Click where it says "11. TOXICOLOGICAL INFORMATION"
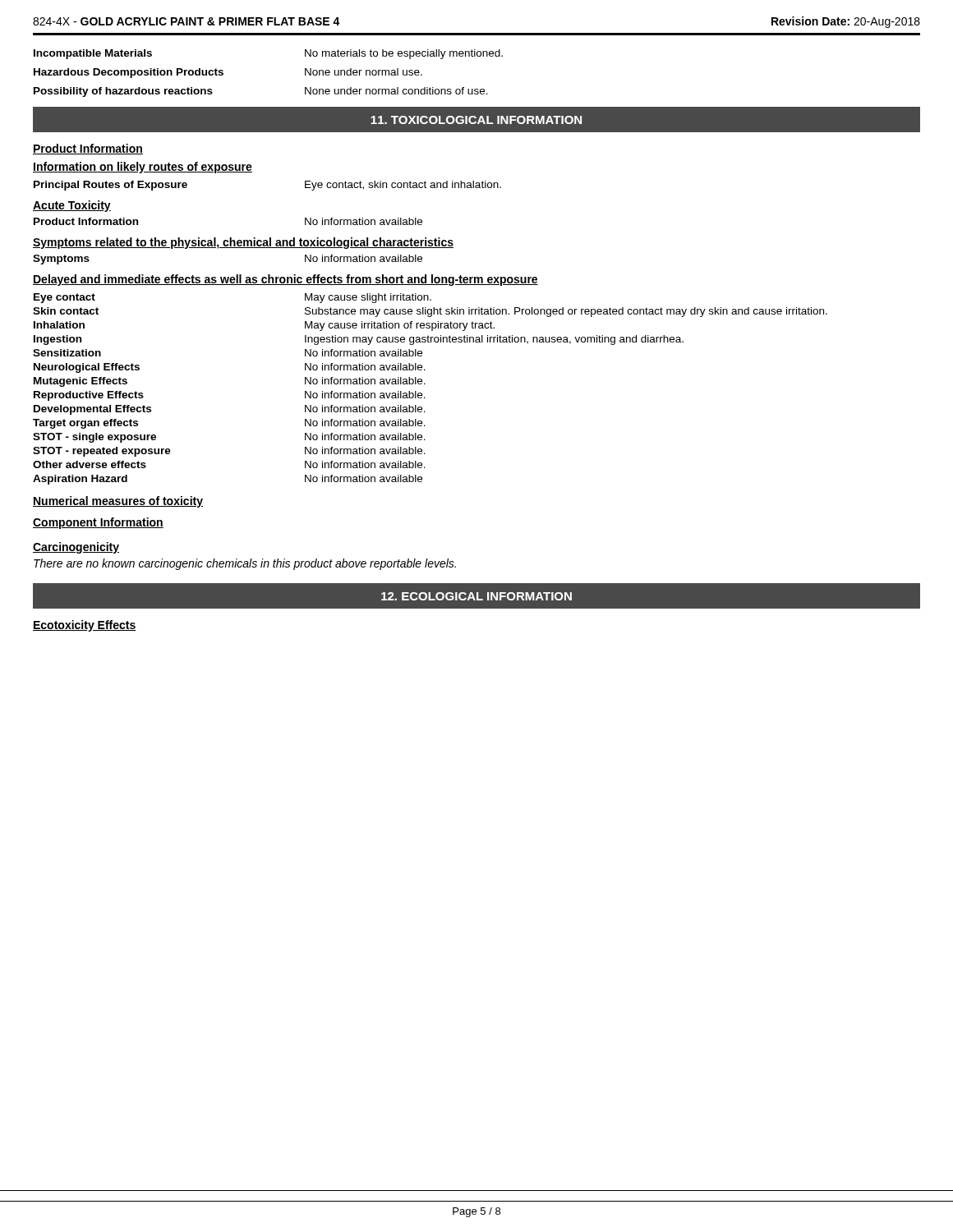Screen dimensions: 1232x953 click(x=476, y=120)
